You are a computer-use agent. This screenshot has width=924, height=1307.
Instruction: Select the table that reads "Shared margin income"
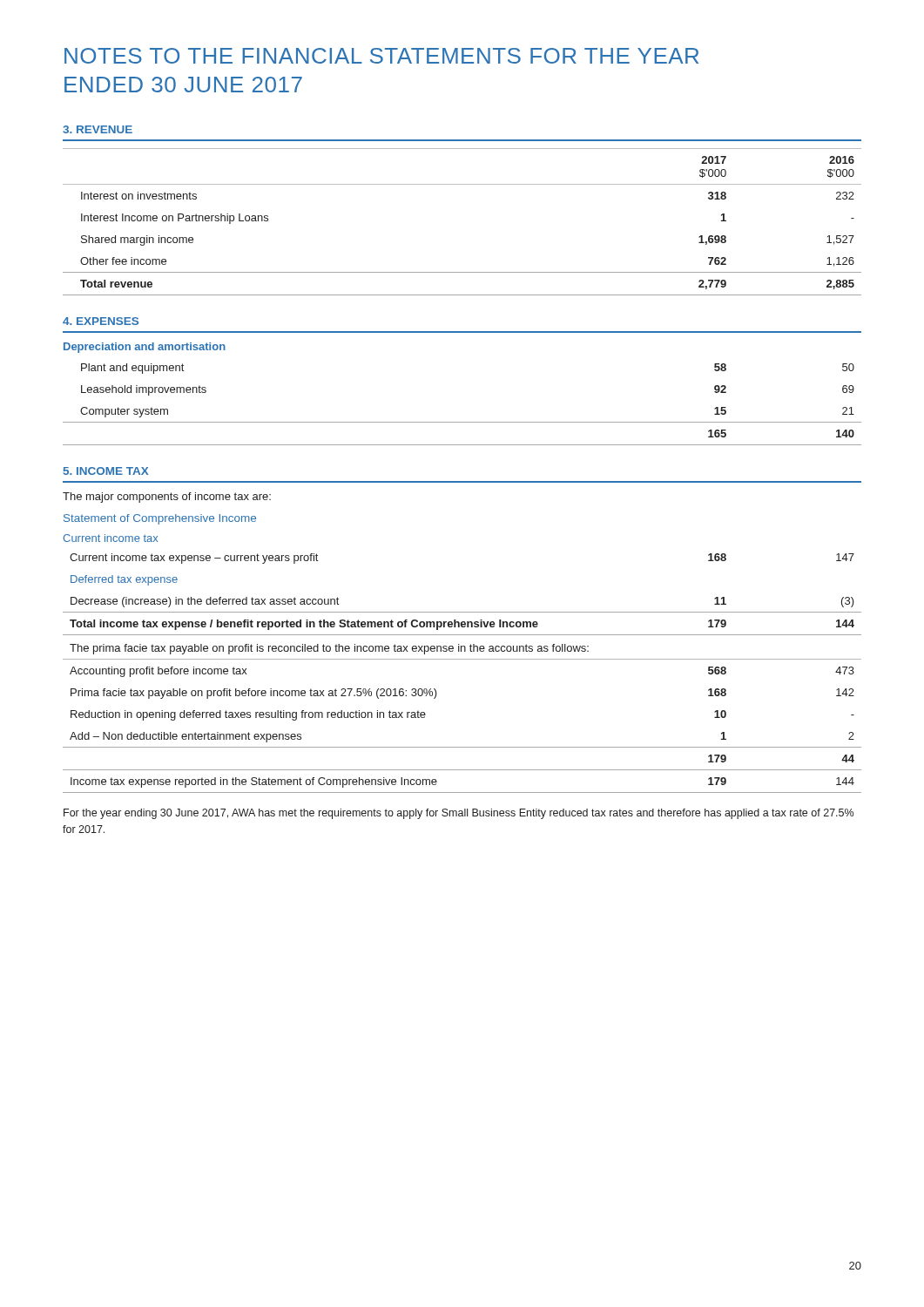(x=462, y=222)
